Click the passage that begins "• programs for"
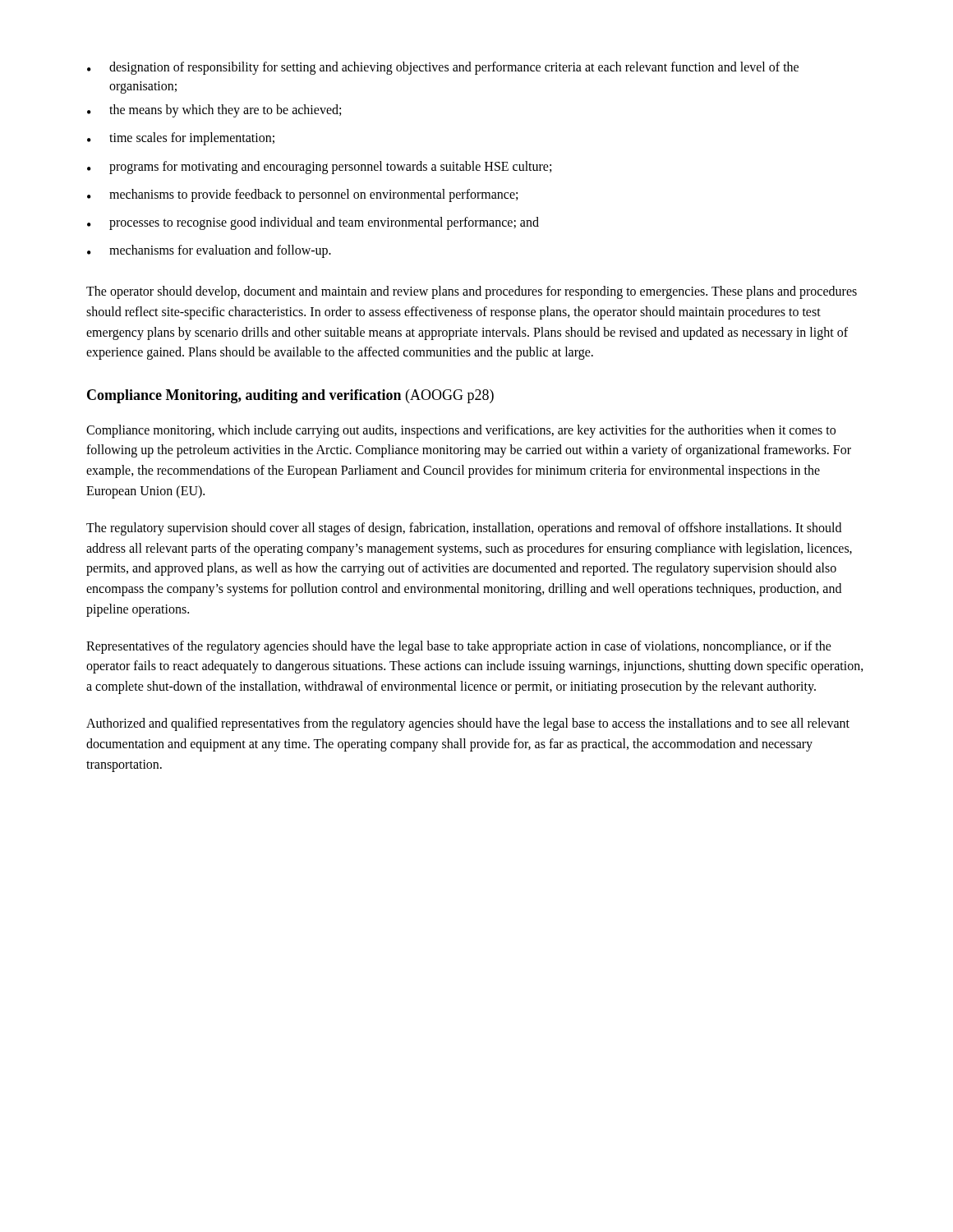Image resolution: width=953 pixels, height=1232 pixels. click(476, 168)
